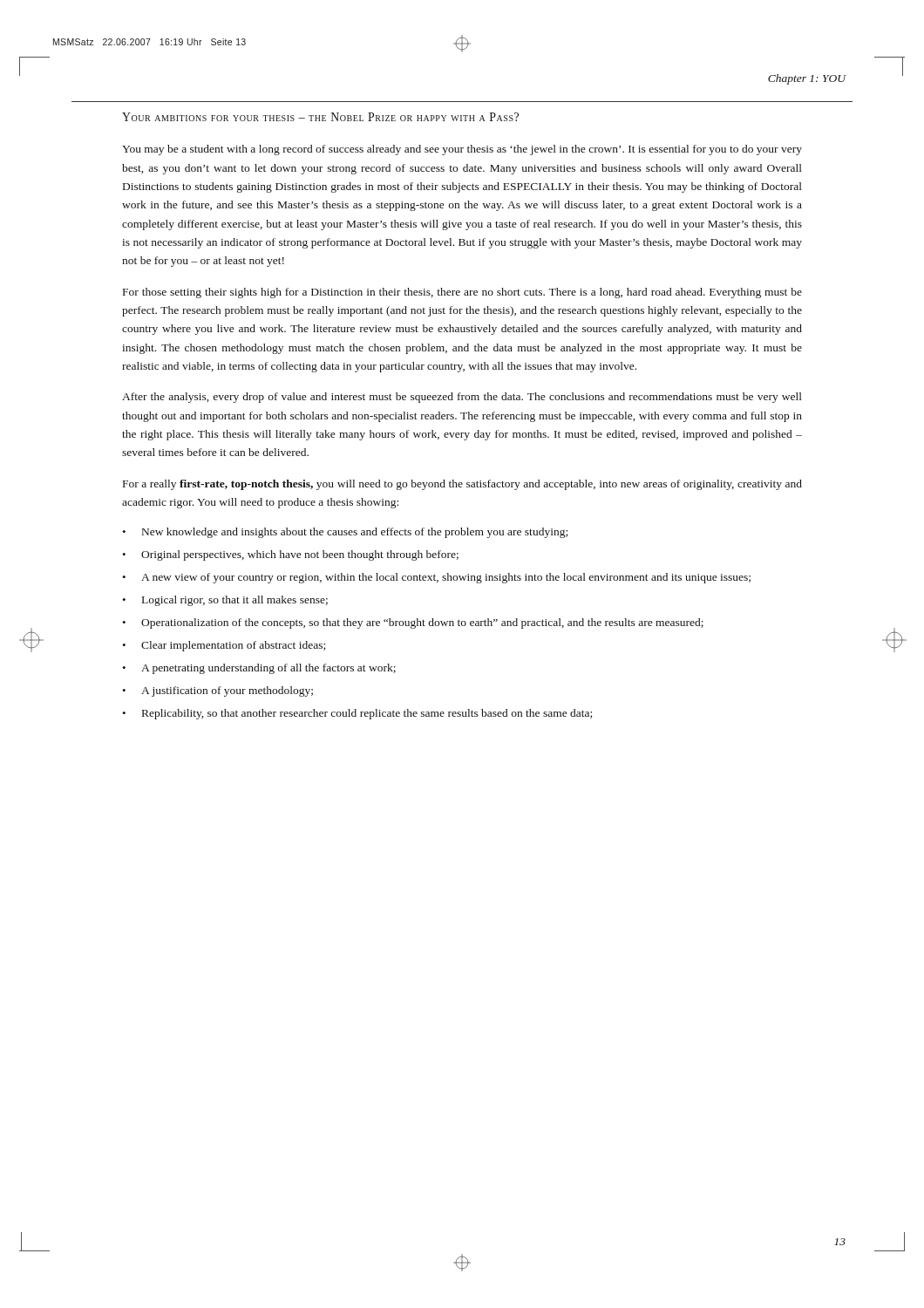Viewport: 924px width, 1308px height.
Task: Find the text block that says "For a really first-rate,"
Action: (x=462, y=492)
